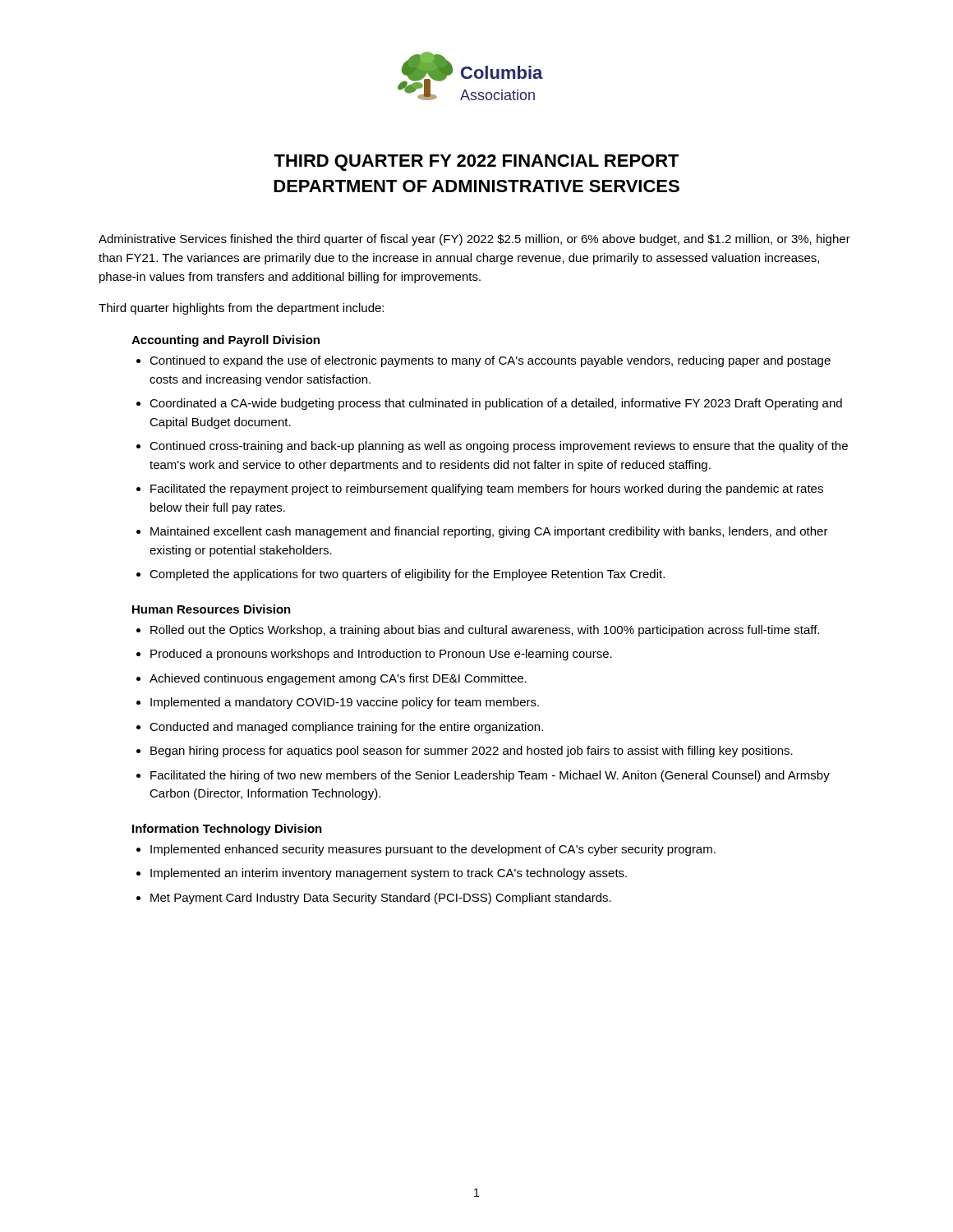Find the region starting "Information Technology Division"

click(227, 828)
